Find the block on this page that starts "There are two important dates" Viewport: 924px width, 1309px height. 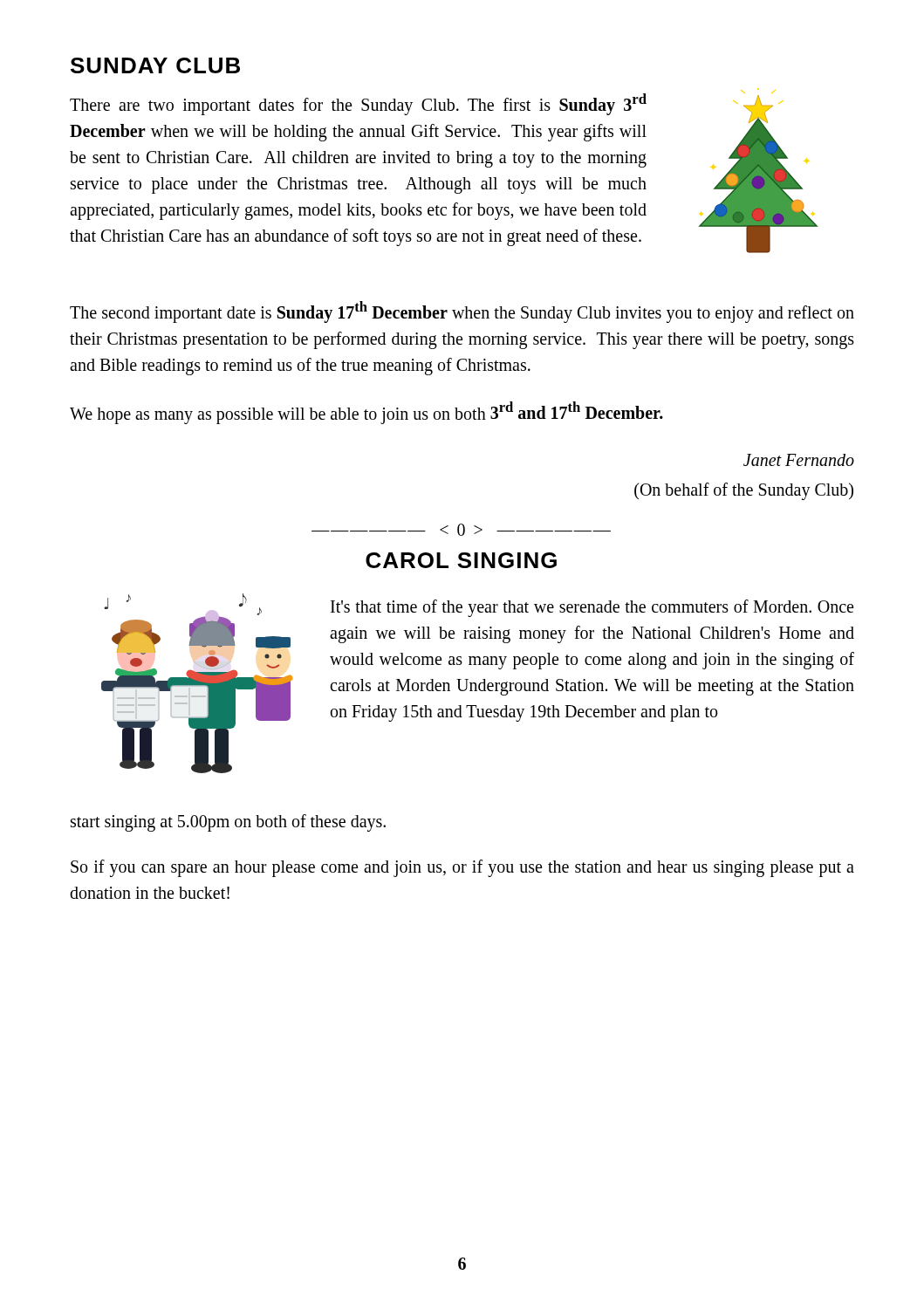(x=358, y=168)
